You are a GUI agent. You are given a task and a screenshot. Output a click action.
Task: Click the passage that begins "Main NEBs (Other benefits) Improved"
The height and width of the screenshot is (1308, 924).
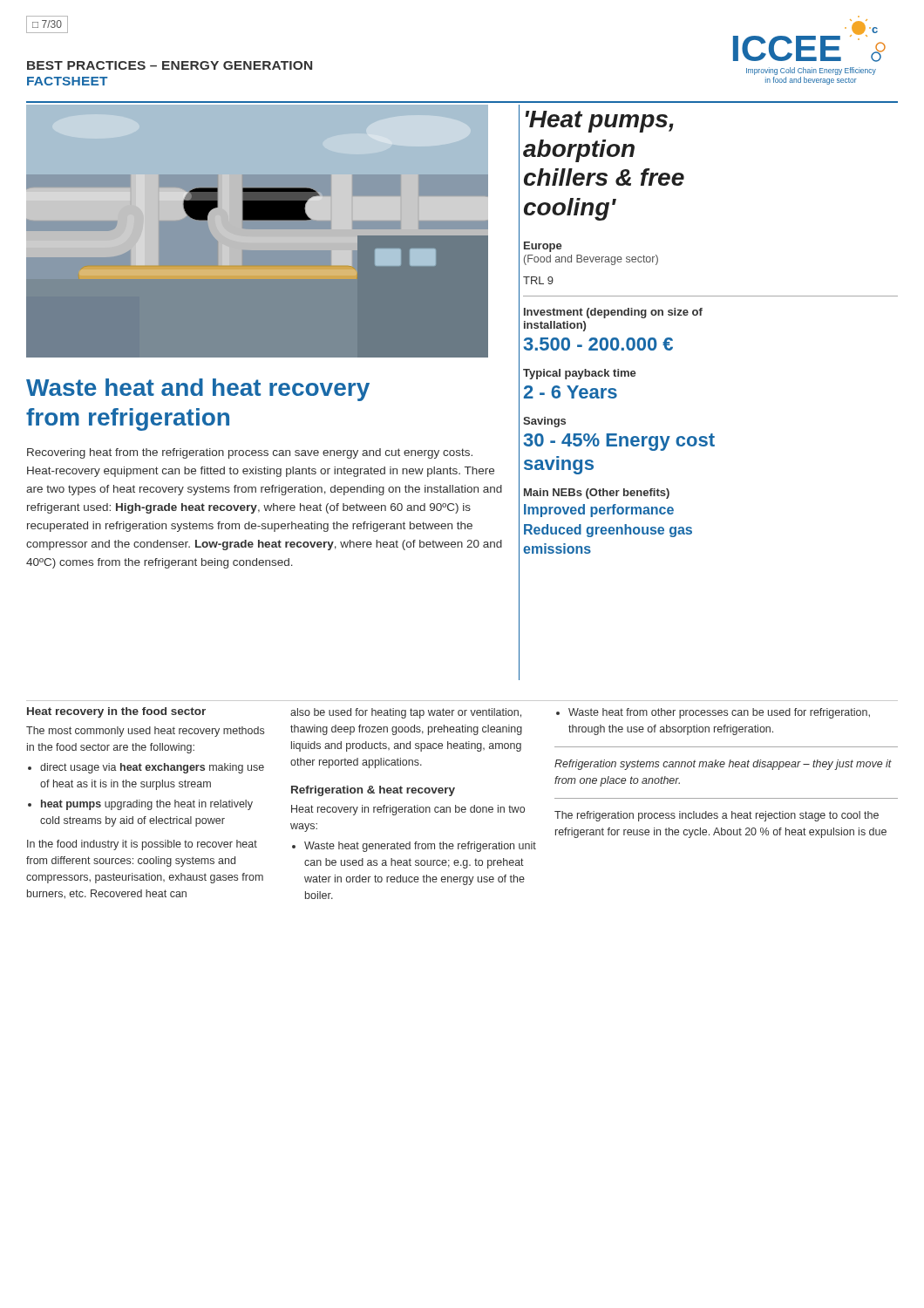(597, 494)
